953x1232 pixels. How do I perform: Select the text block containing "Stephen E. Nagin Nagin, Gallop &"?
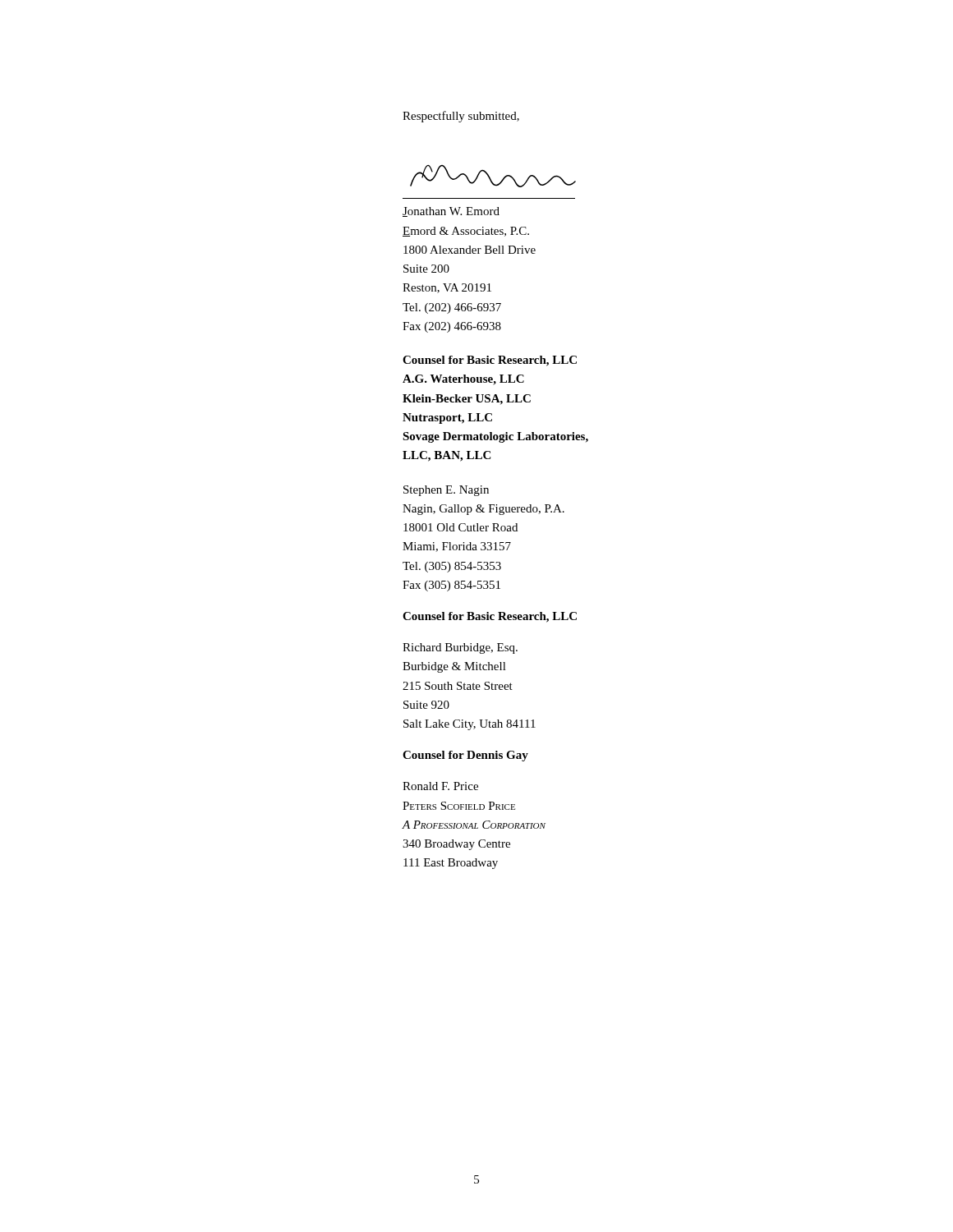click(x=484, y=537)
